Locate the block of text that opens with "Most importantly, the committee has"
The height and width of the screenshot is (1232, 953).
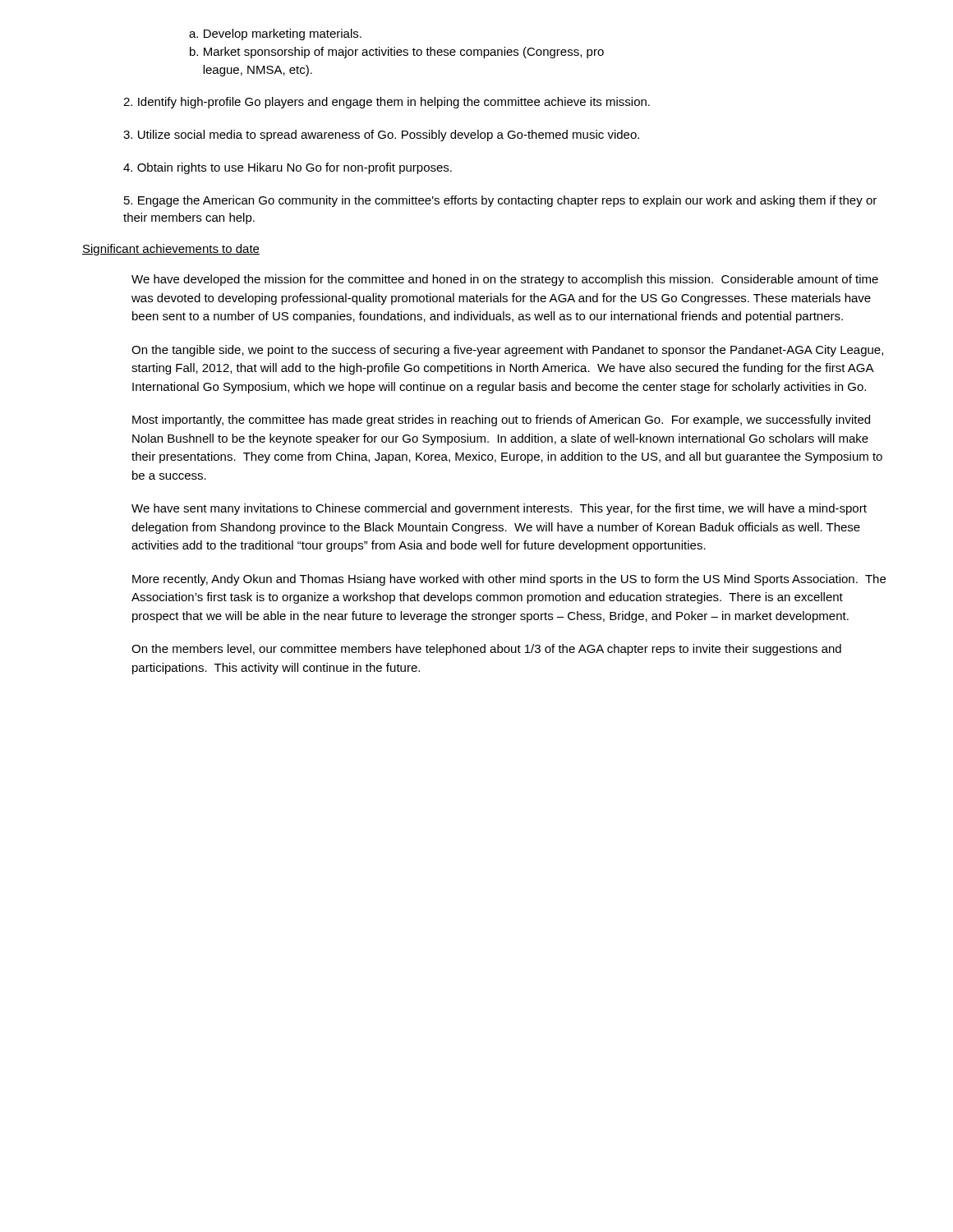point(507,447)
